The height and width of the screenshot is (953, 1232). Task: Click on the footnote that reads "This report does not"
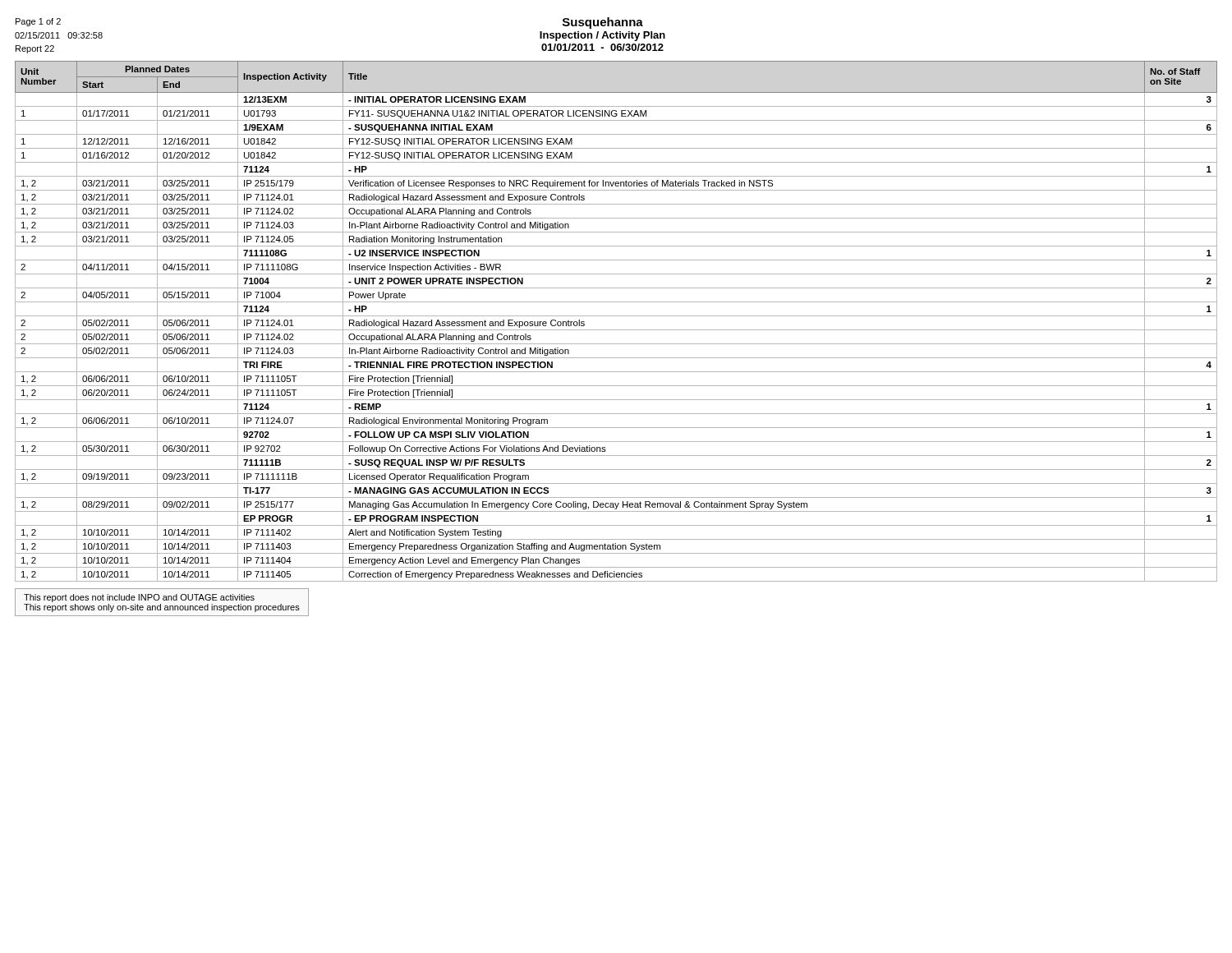point(162,602)
